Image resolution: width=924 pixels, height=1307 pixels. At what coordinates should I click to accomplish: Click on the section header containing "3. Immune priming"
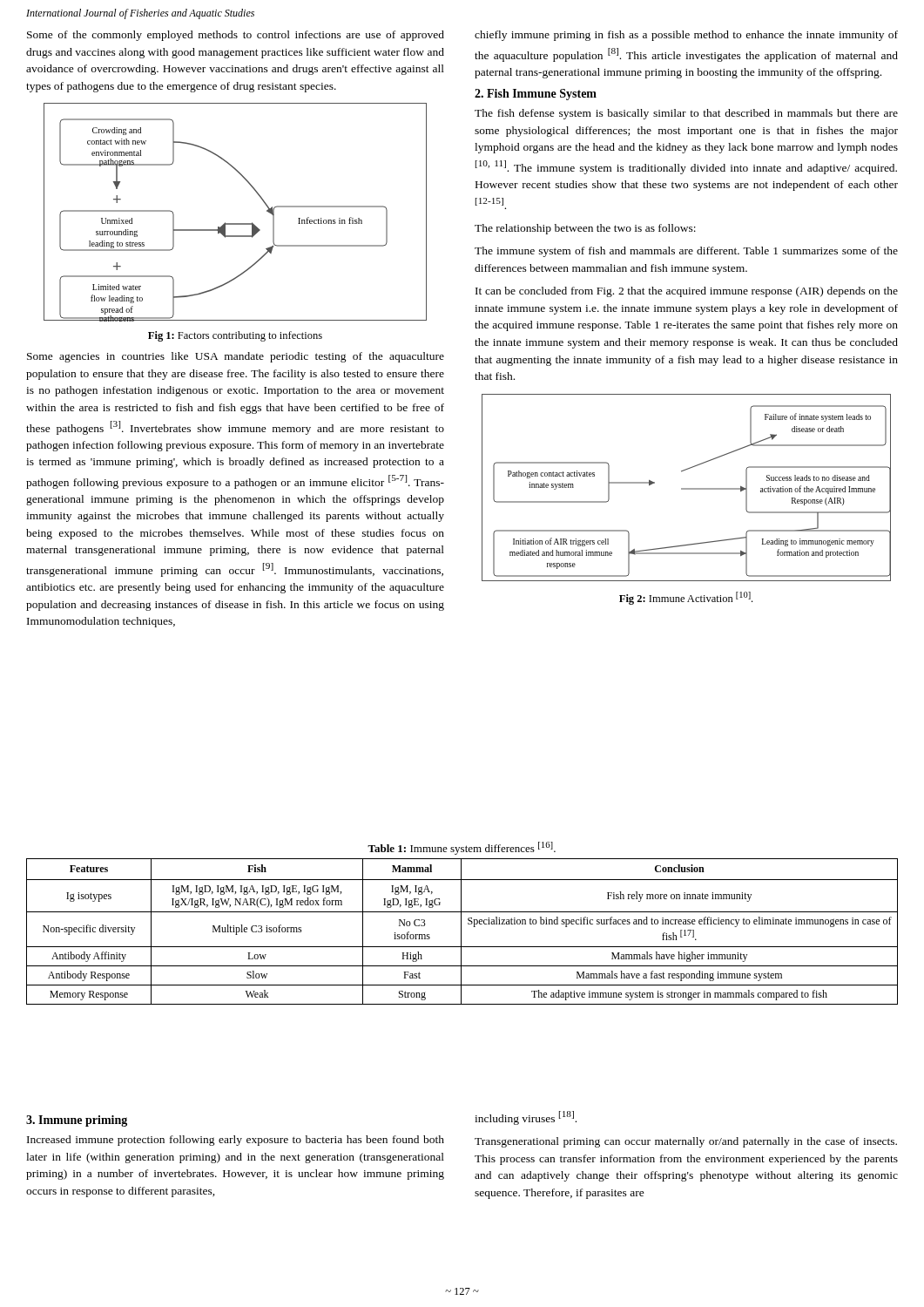[77, 1120]
